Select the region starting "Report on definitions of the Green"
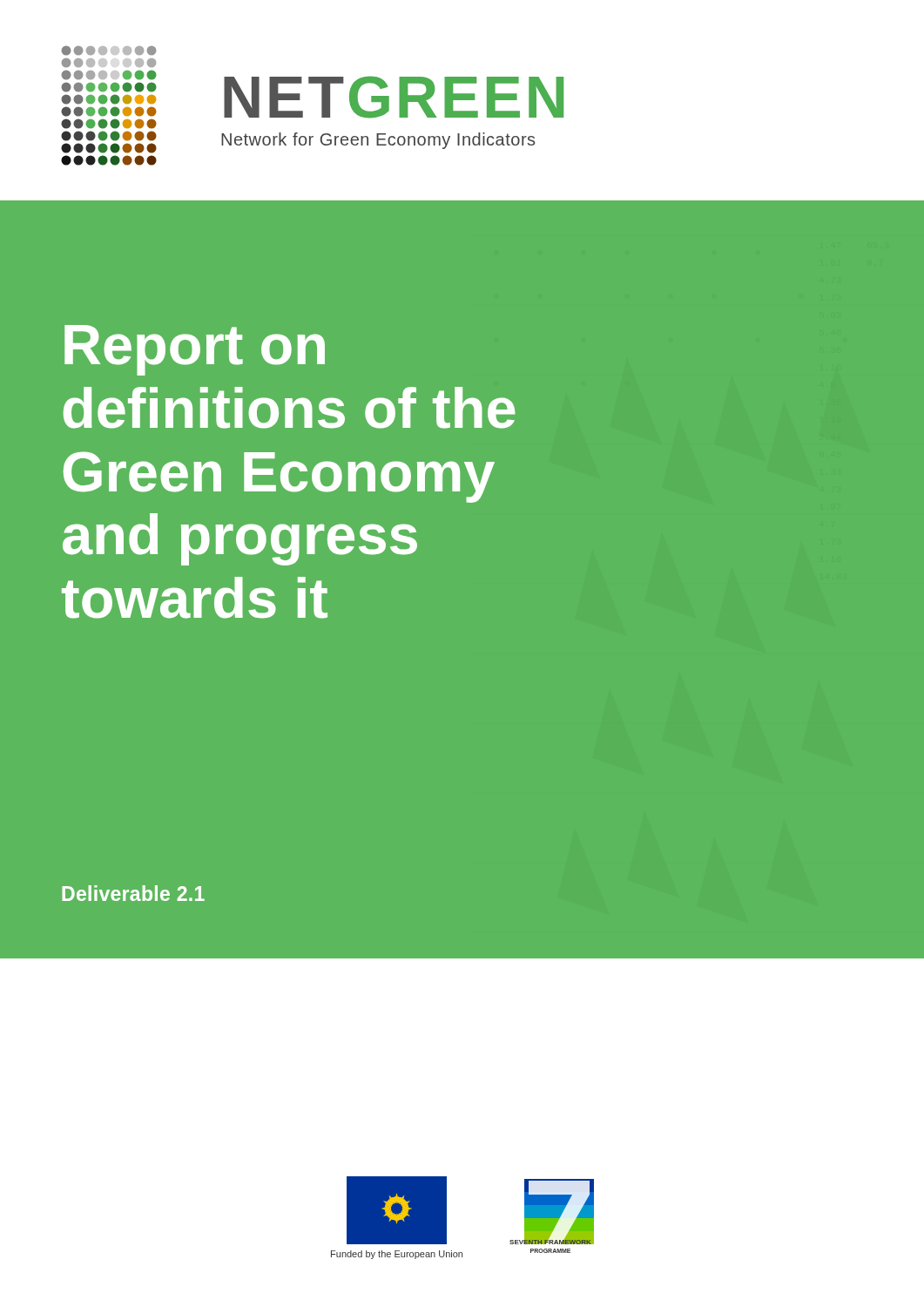 tap(289, 472)
